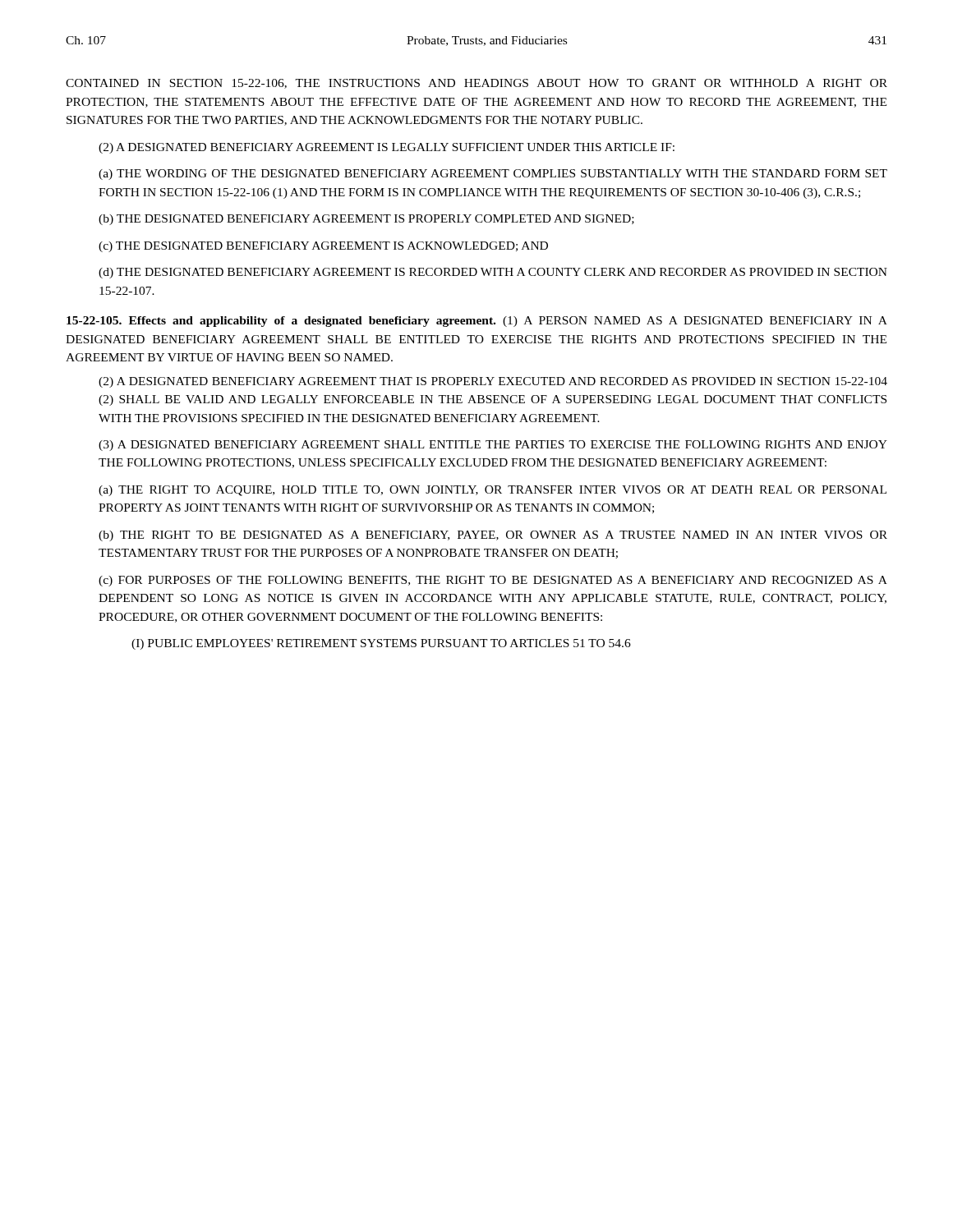Image resolution: width=953 pixels, height=1232 pixels.
Task: Click on the element starting "(c) FOR PURPOSES OF THE"
Action: (493, 598)
